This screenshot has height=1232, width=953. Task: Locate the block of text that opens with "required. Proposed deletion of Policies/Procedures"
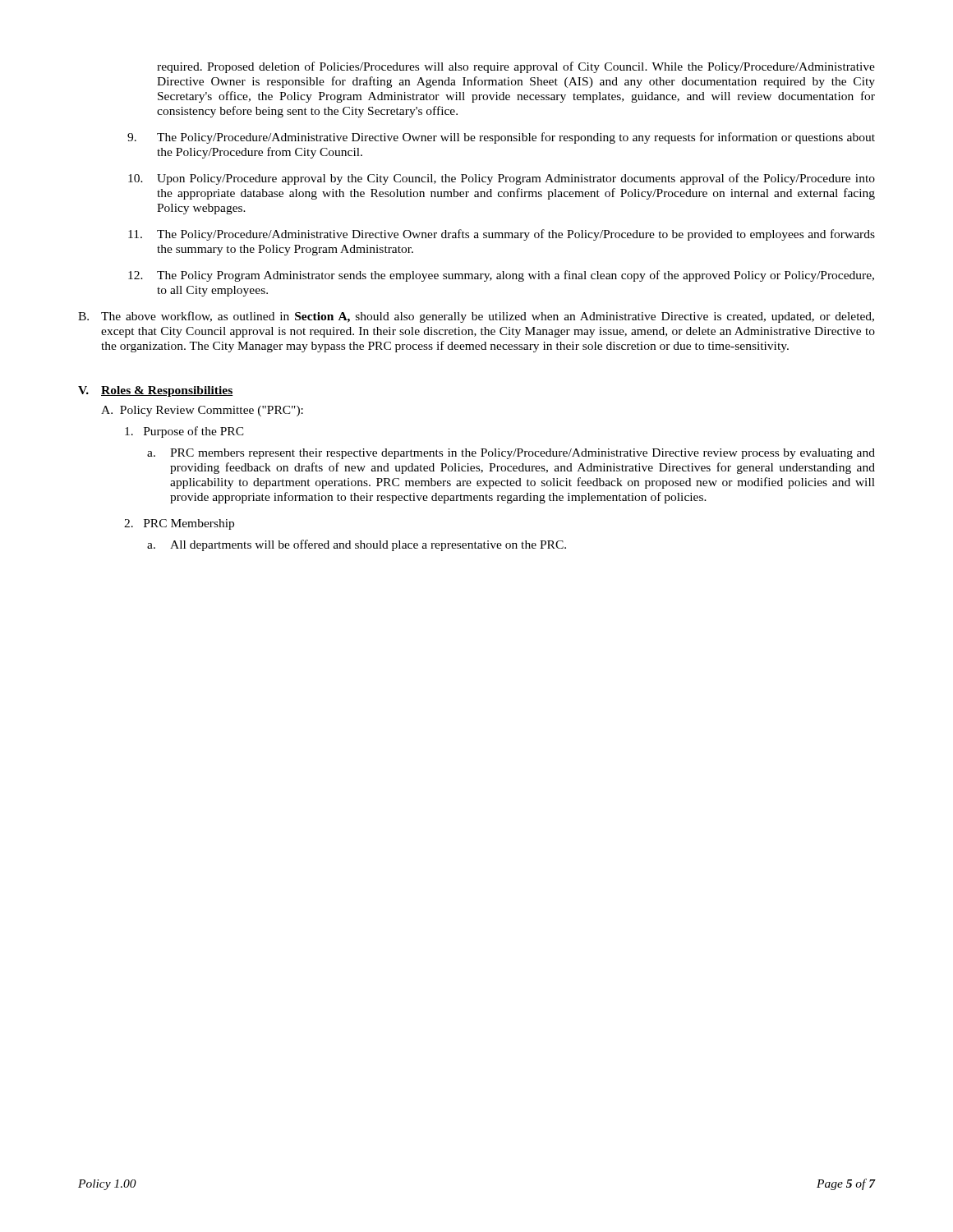[x=516, y=88]
